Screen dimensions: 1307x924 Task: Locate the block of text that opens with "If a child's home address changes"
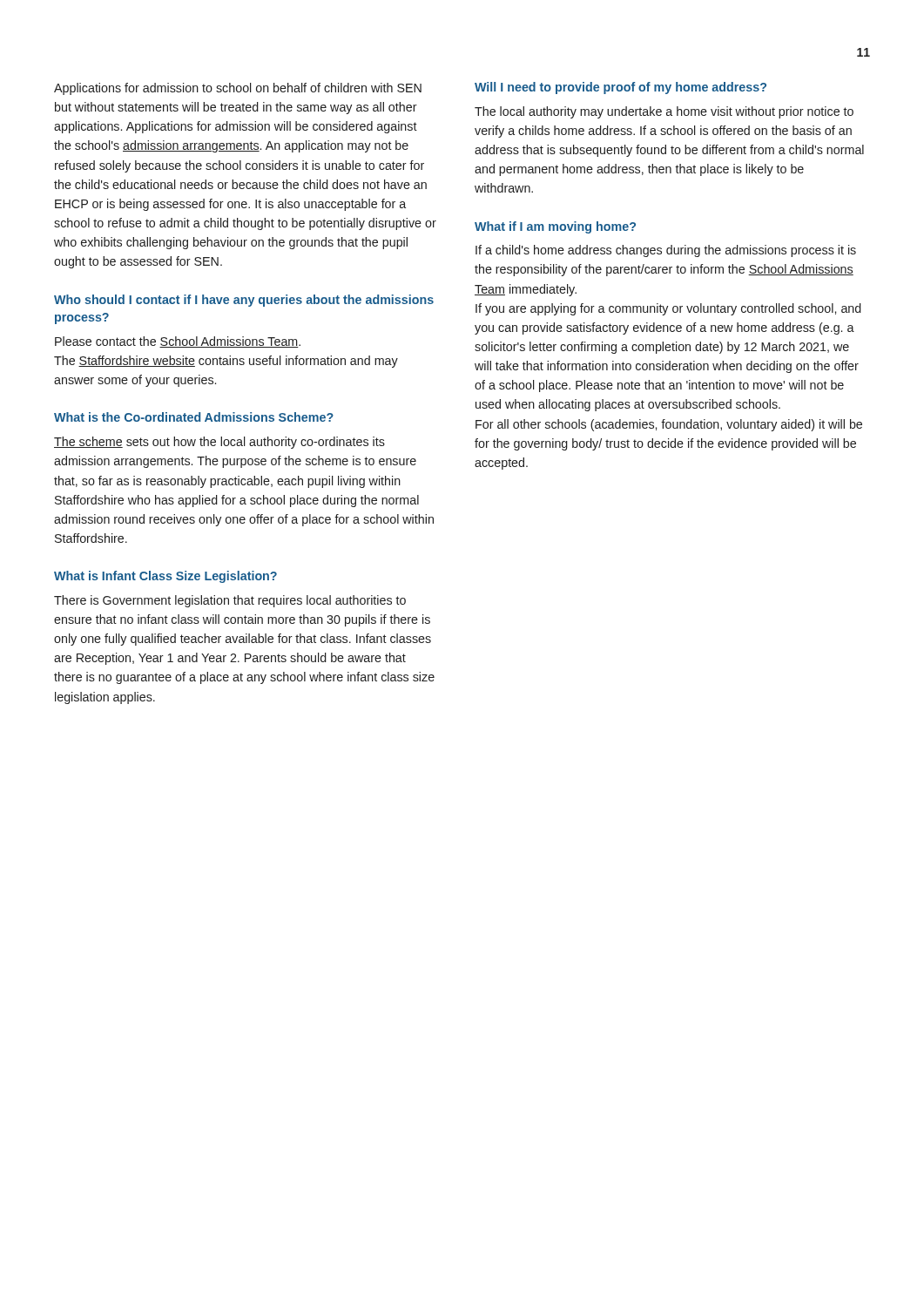click(671, 270)
